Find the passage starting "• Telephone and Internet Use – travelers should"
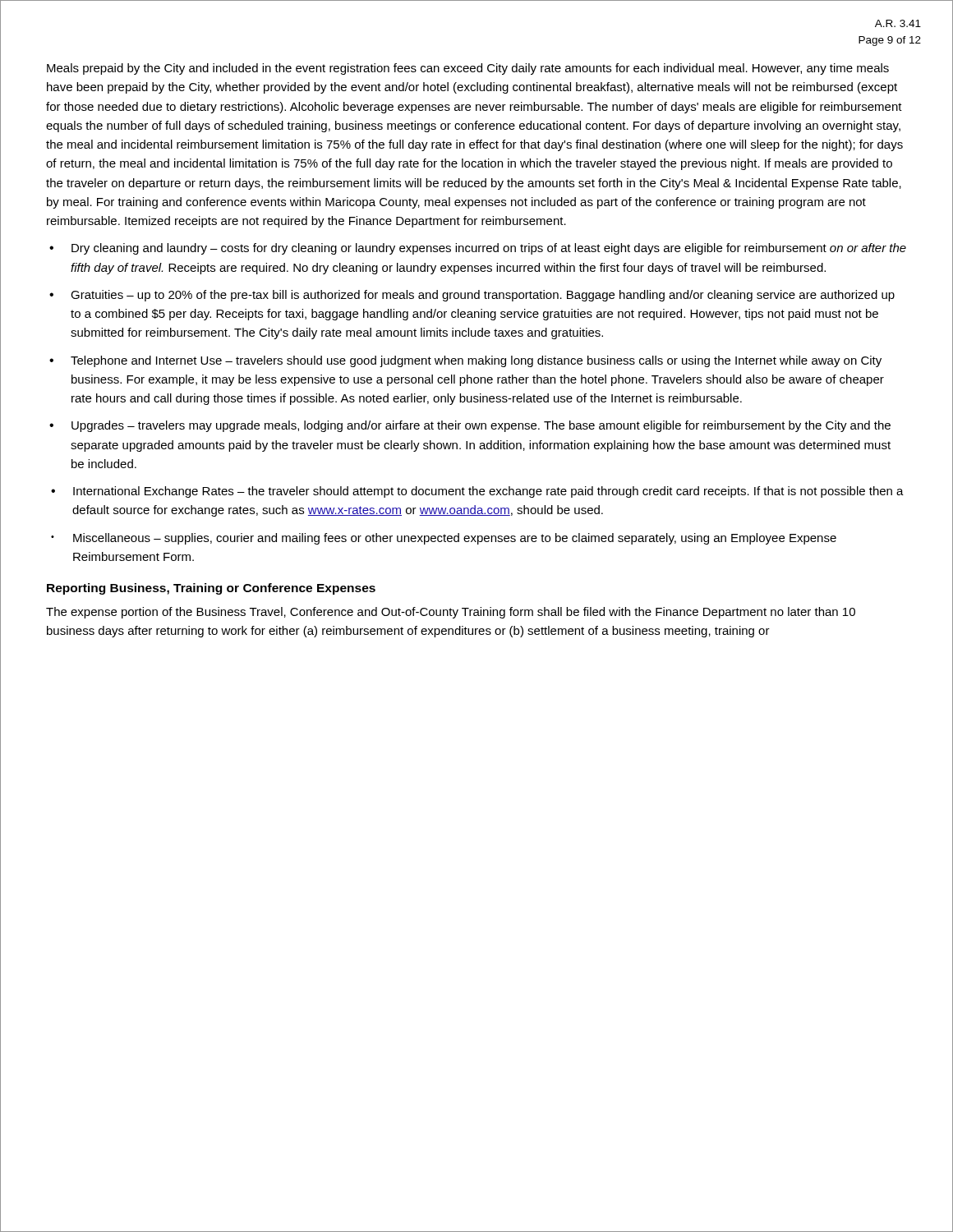 (476, 379)
